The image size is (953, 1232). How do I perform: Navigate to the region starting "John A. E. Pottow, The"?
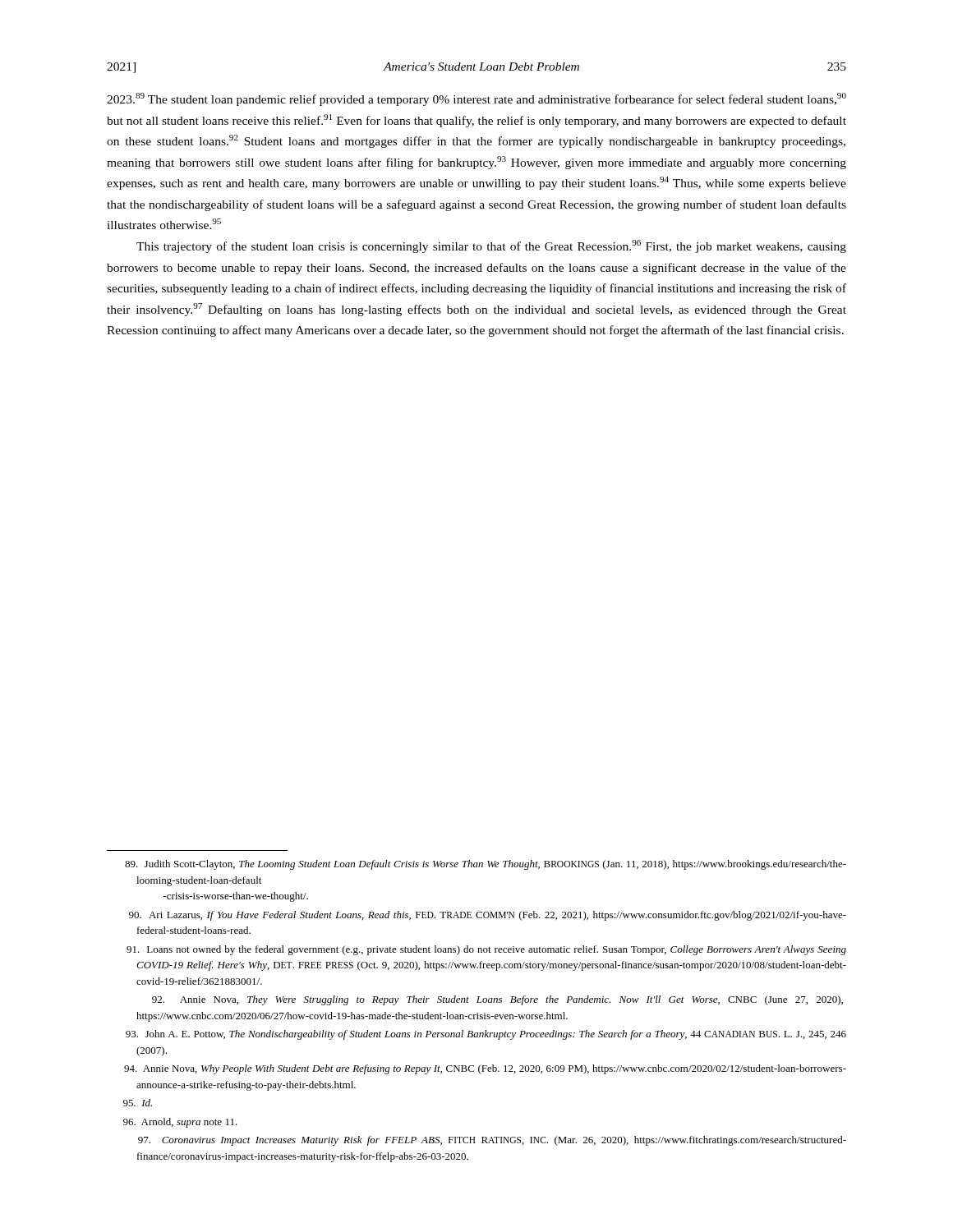pyautogui.click(x=476, y=1042)
